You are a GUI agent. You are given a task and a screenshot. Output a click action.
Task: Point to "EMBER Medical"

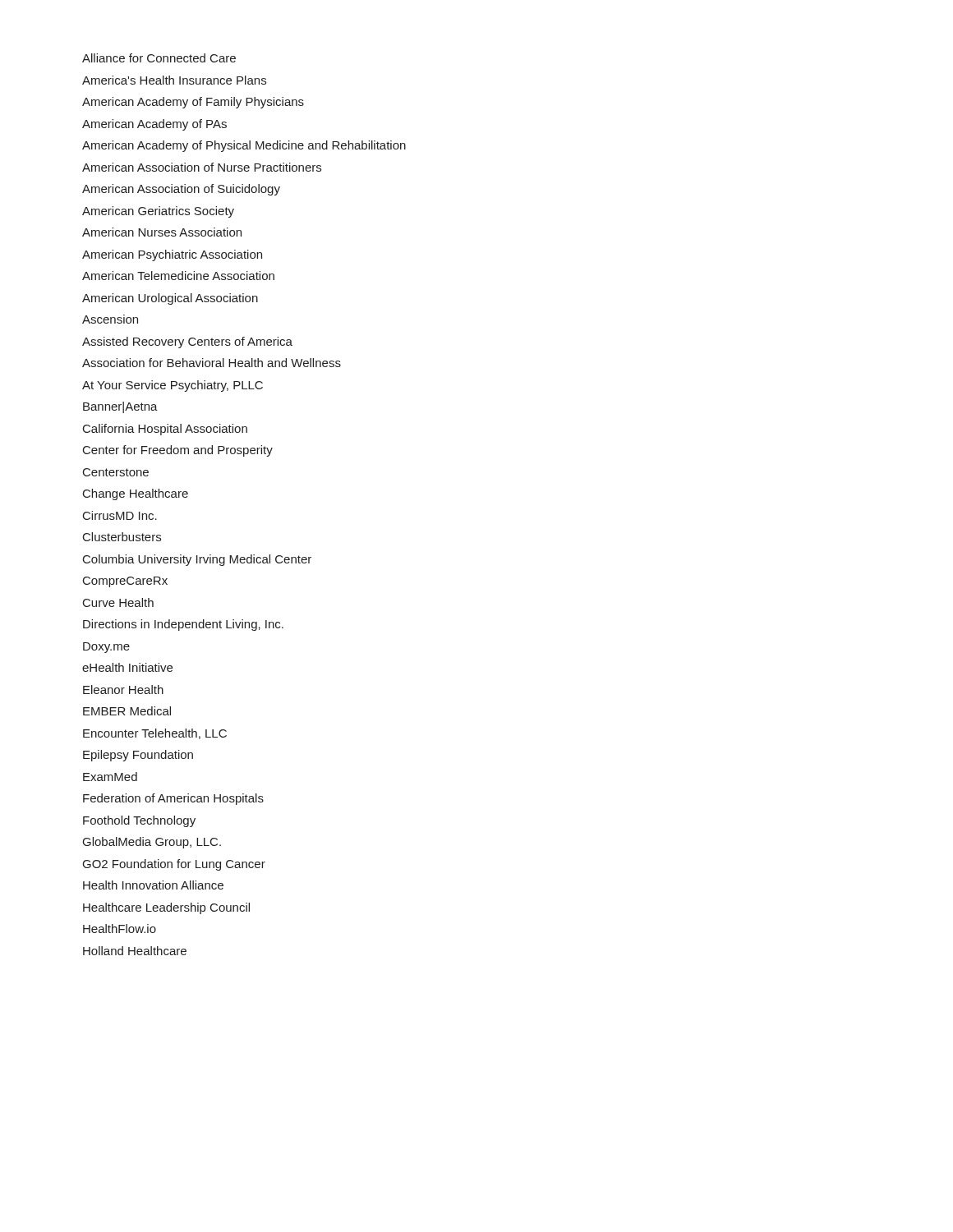[x=127, y=711]
